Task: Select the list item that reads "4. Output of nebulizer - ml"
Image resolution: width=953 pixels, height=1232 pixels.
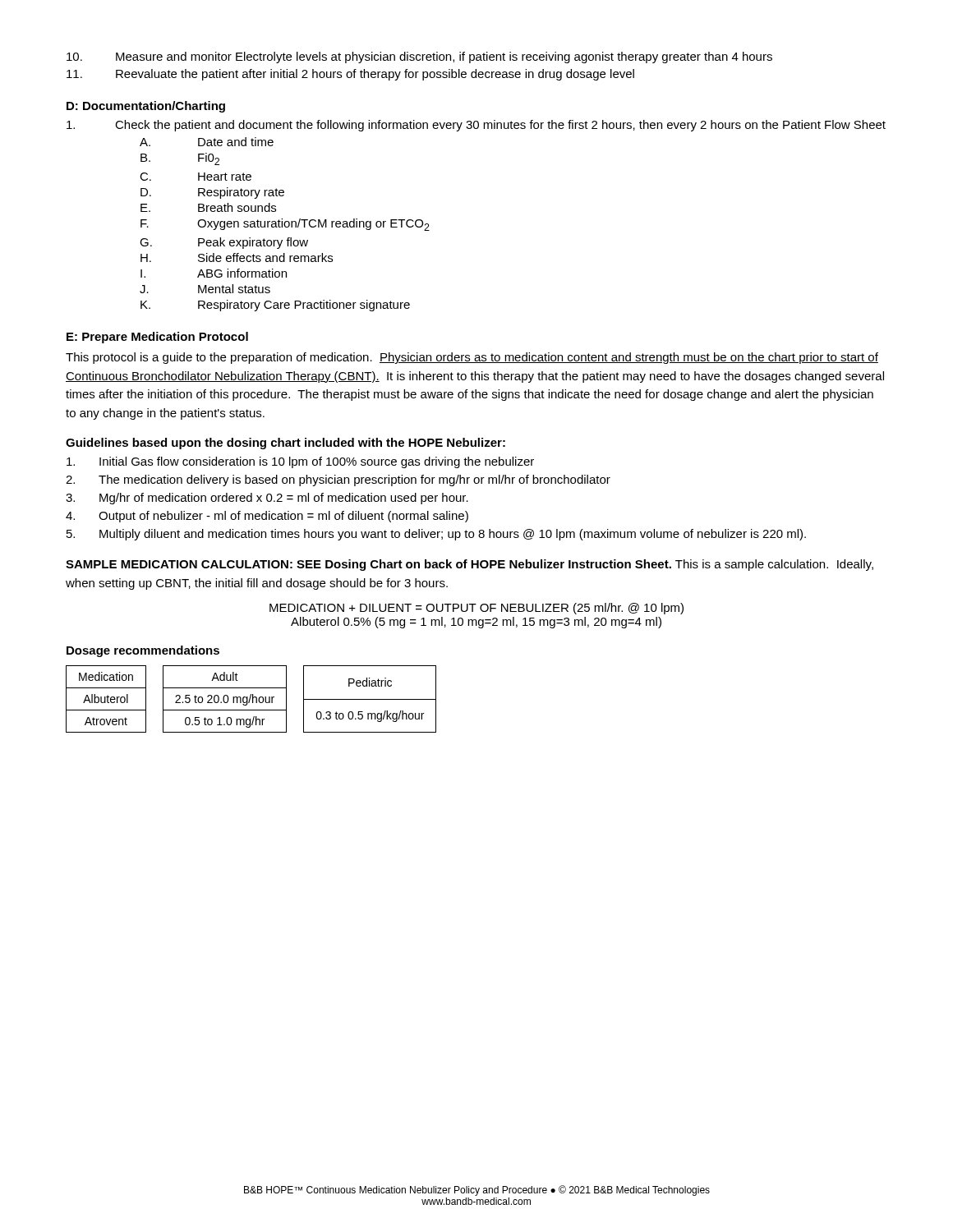Action: (x=267, y=515)
